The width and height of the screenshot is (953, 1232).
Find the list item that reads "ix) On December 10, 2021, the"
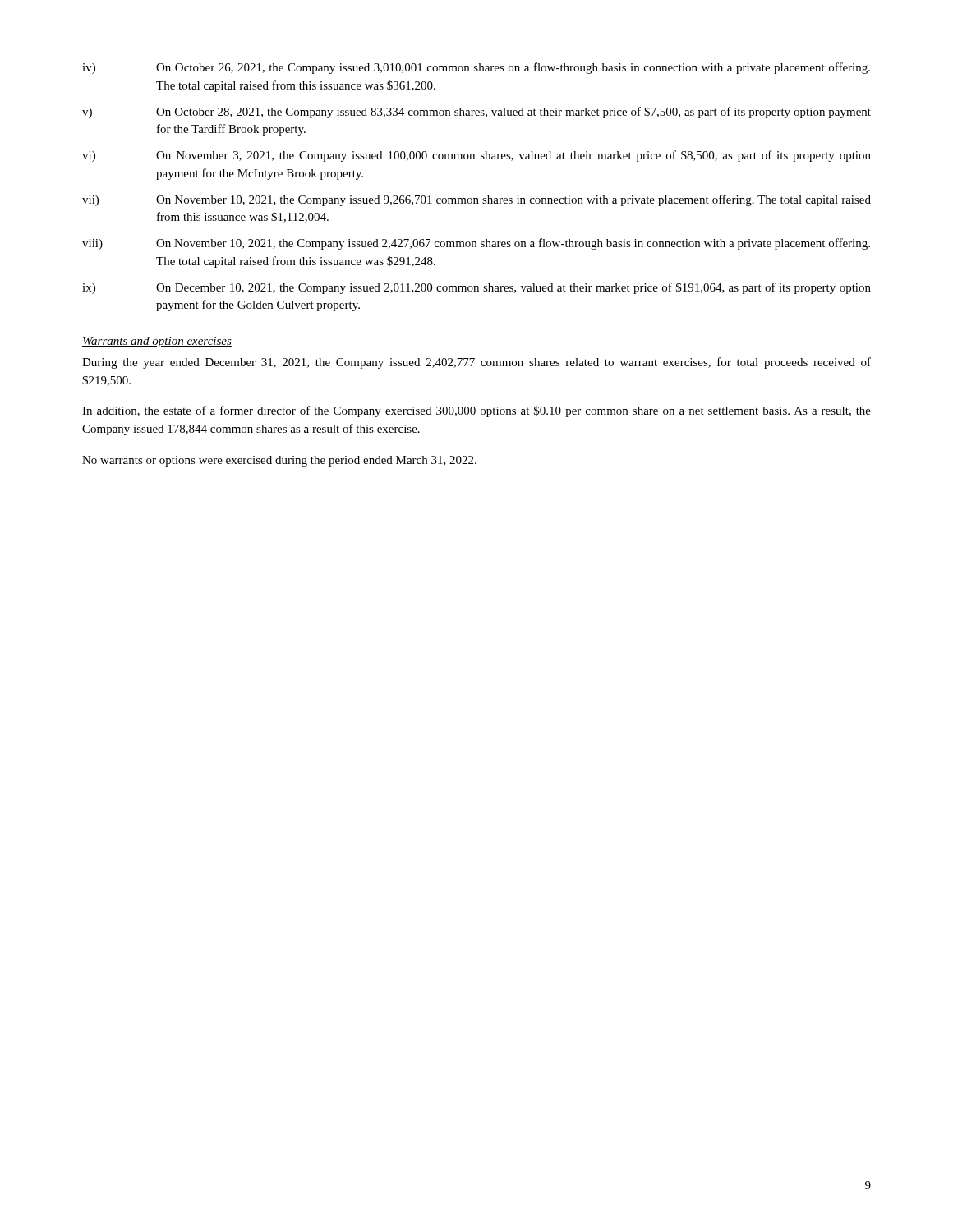tap(476, 297)
